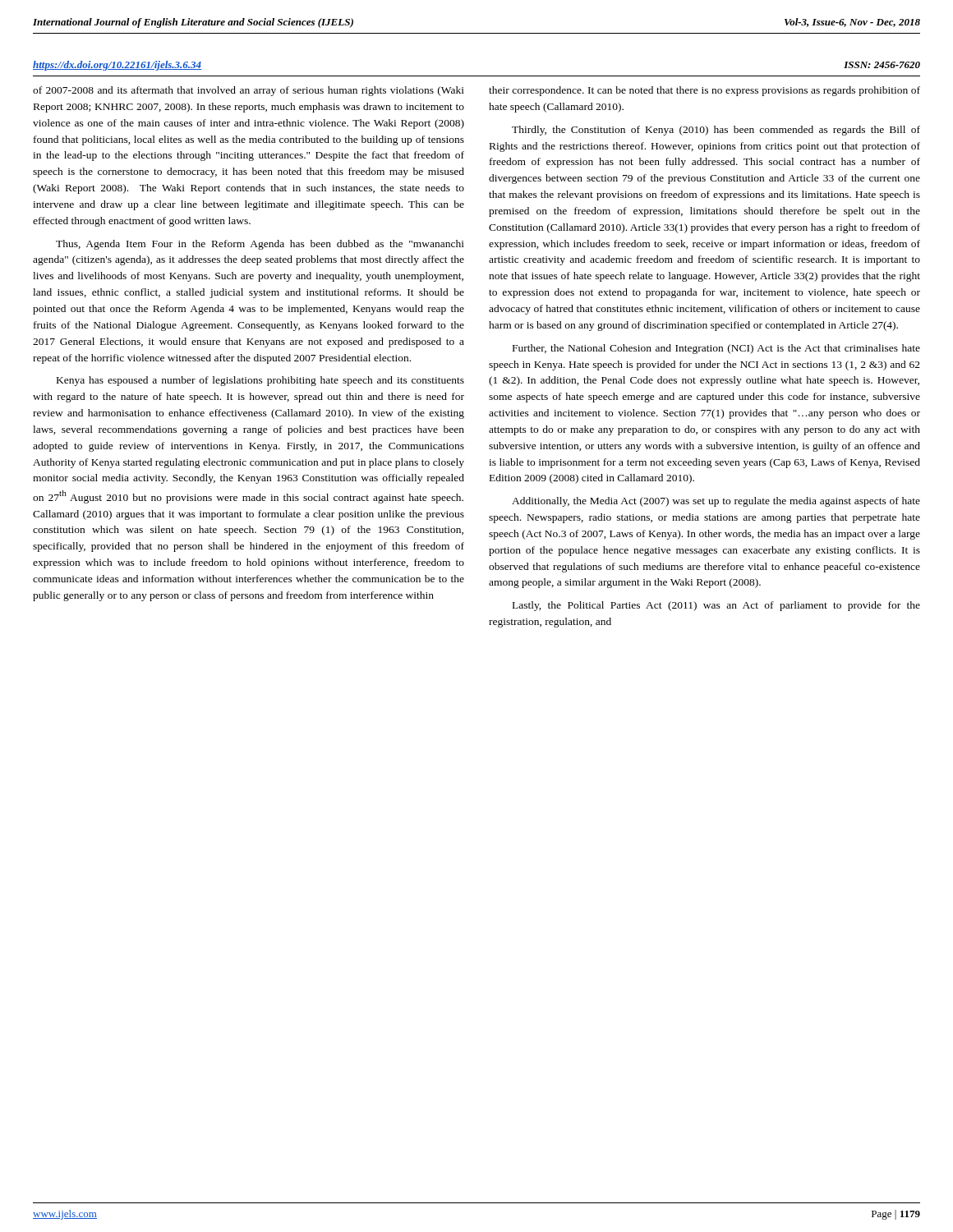Viewport: 953px width, 1232px height.
Task: Where is the passage that starts "their correspondence. It can"?
Action: click(704, 98)
